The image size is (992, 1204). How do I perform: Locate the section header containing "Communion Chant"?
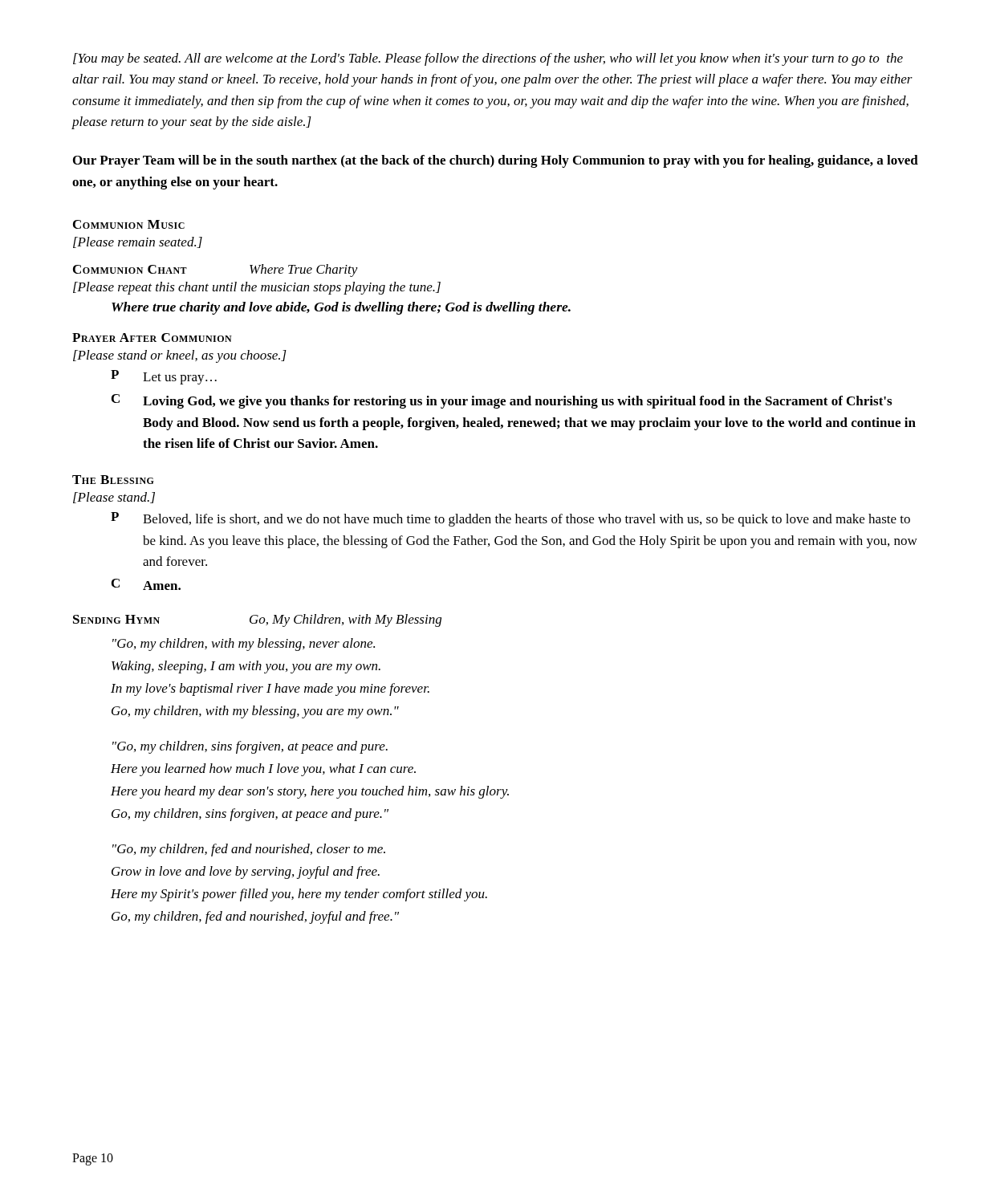[130, 269]
